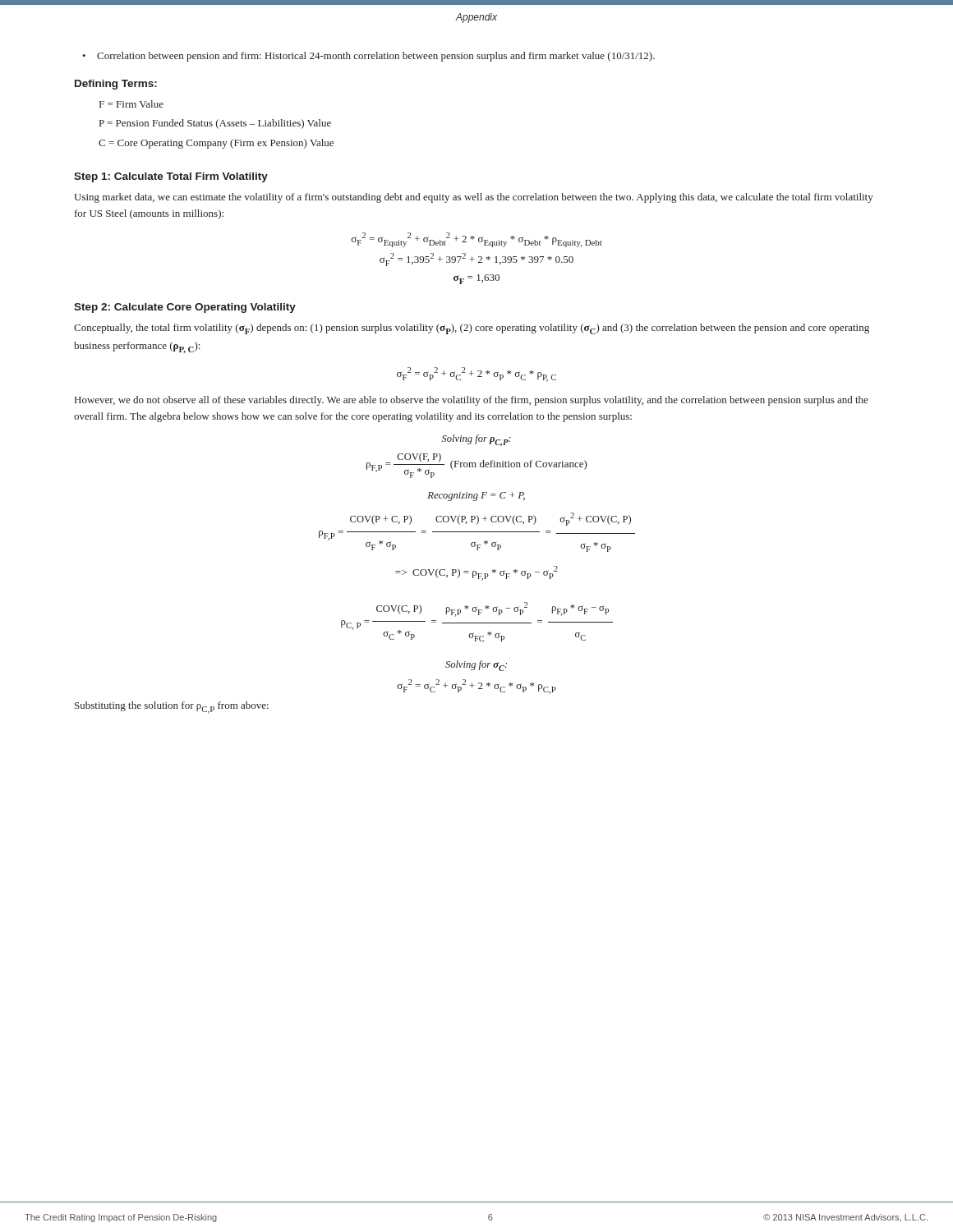
Task: Select the region starting "F = Firm Value"
Action: pyautogui.click(x=131, y=104)
